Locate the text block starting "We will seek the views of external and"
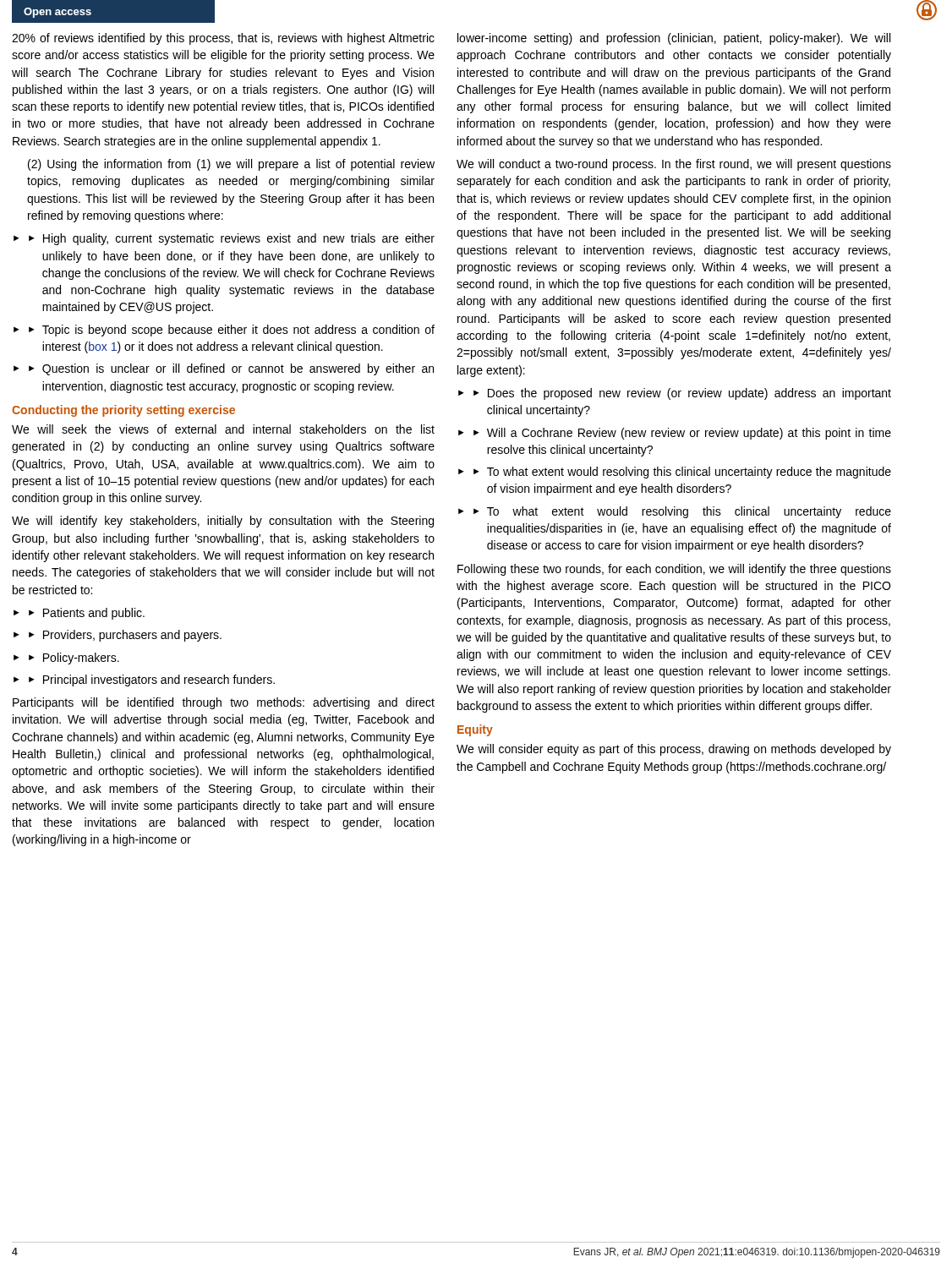Screen dimensions: 1268x952 223,510
